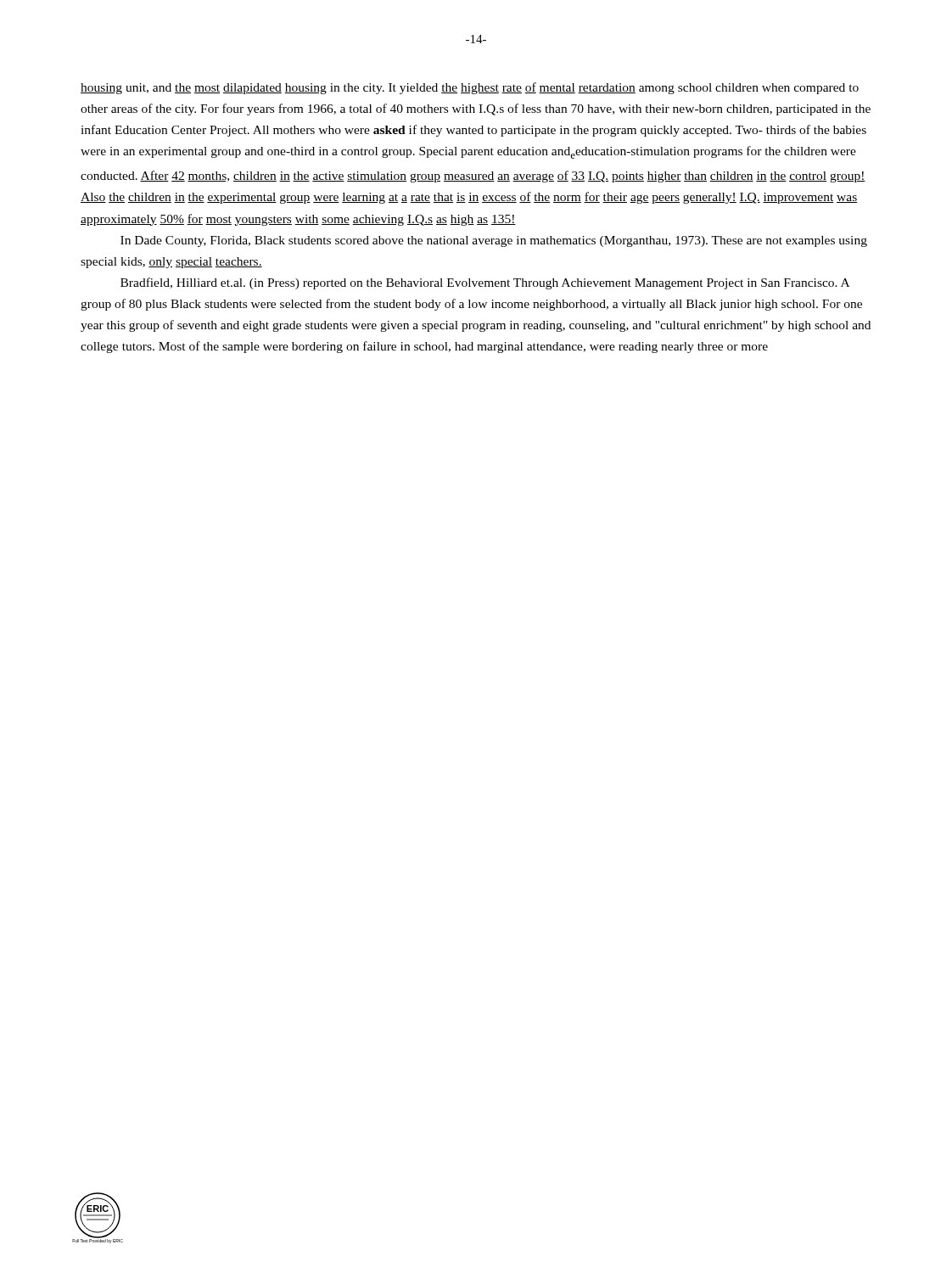Find the logo
The image size is (952, 1273).
tap(98, 1218)
